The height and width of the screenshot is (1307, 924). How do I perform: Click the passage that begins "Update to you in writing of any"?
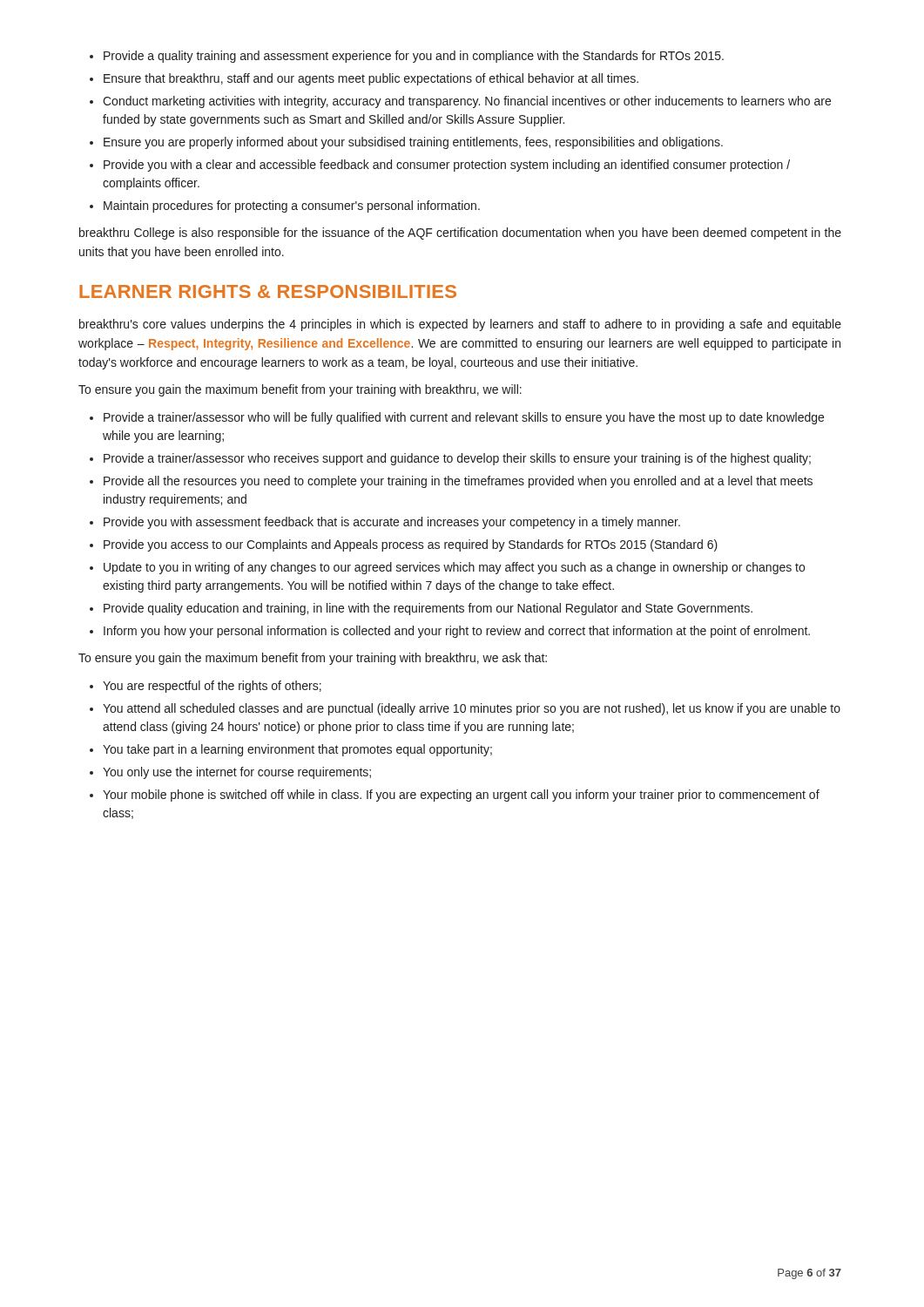(472, 577)
